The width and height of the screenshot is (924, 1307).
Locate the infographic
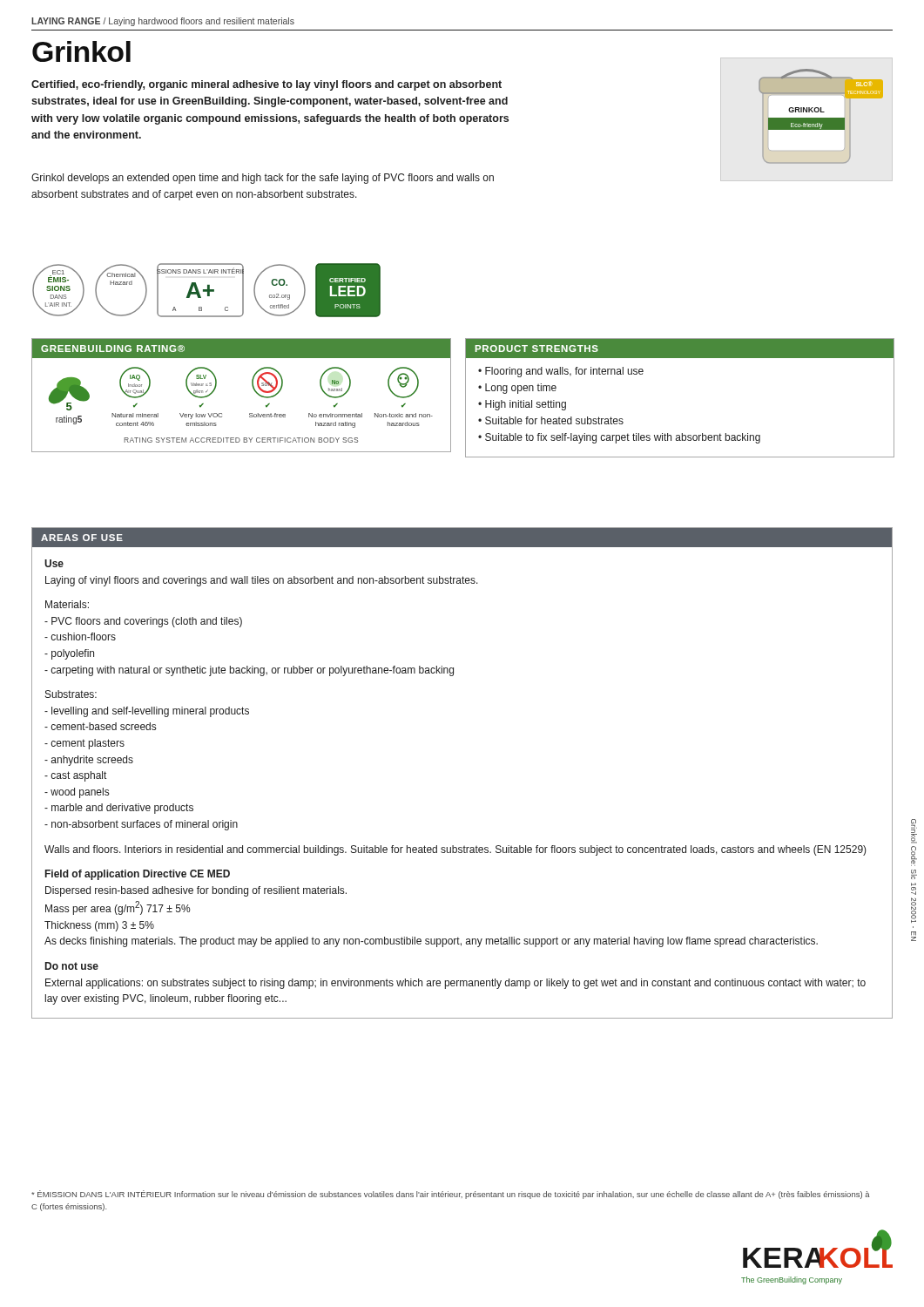pos(241,395)
